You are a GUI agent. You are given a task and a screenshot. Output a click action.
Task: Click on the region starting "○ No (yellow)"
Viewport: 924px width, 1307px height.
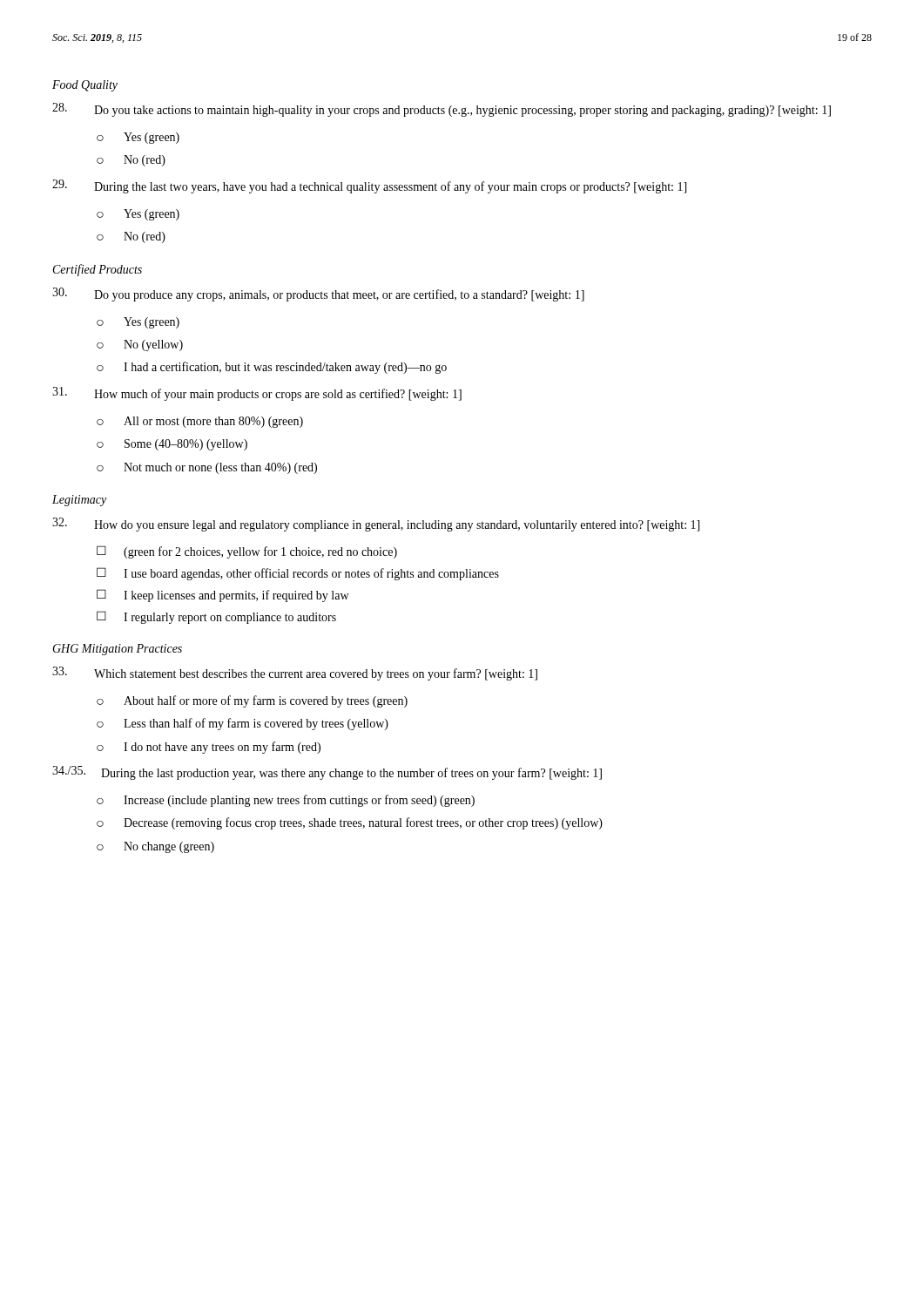[139, 345]
